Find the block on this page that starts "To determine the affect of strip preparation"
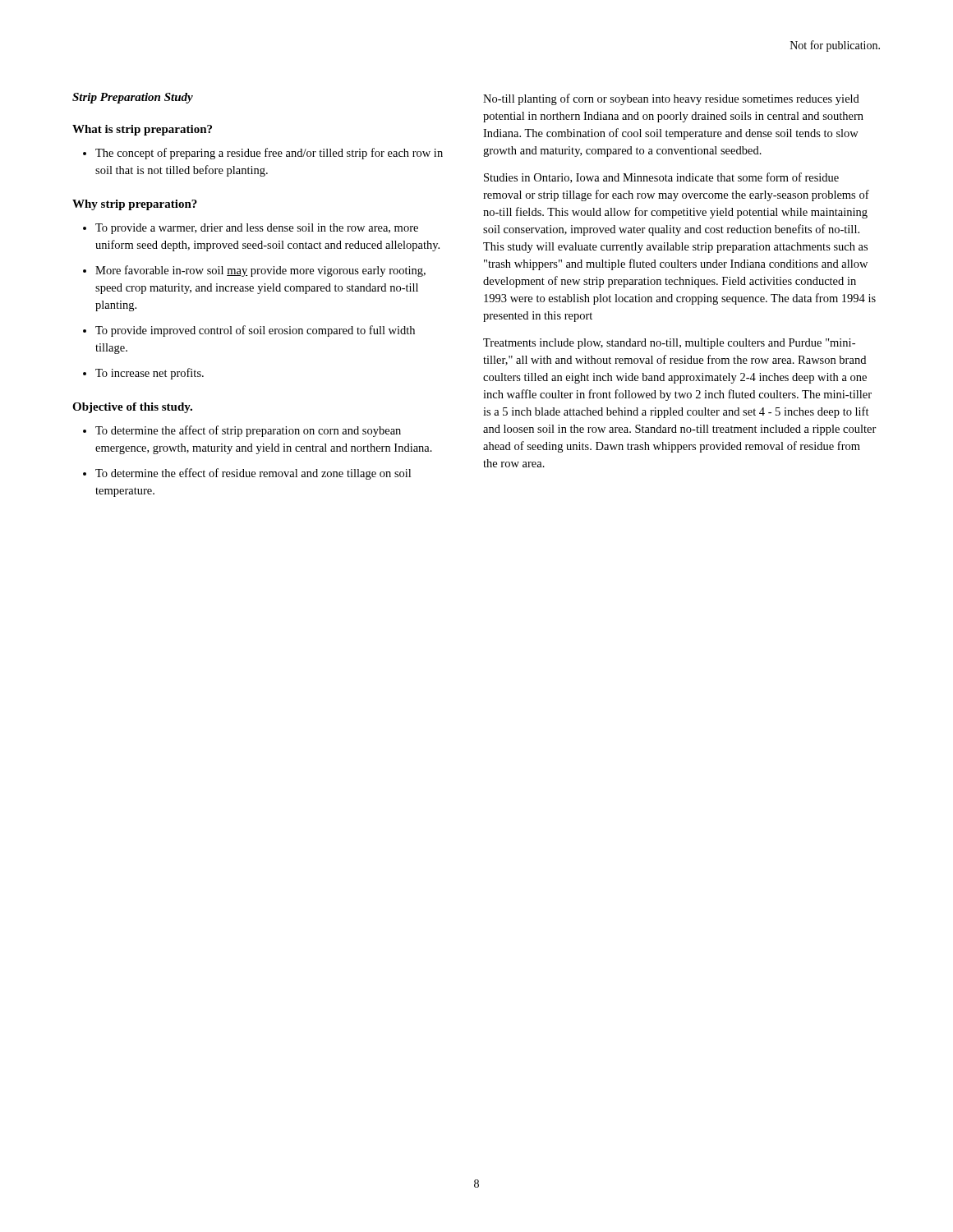Image resolution: width=953 pixels, height=1232 pixels. coord(264,439)
